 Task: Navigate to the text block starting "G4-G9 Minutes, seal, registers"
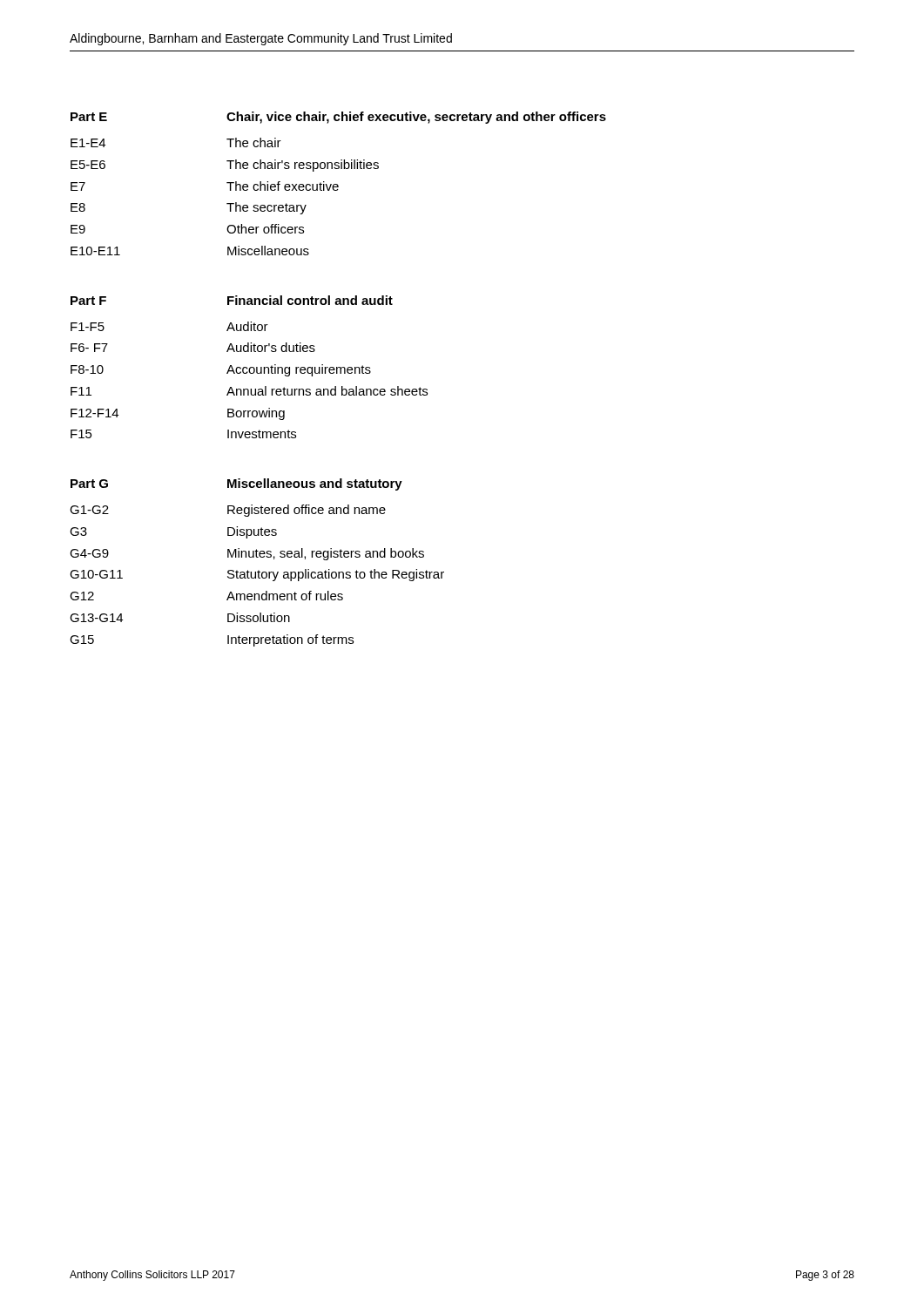247,553
